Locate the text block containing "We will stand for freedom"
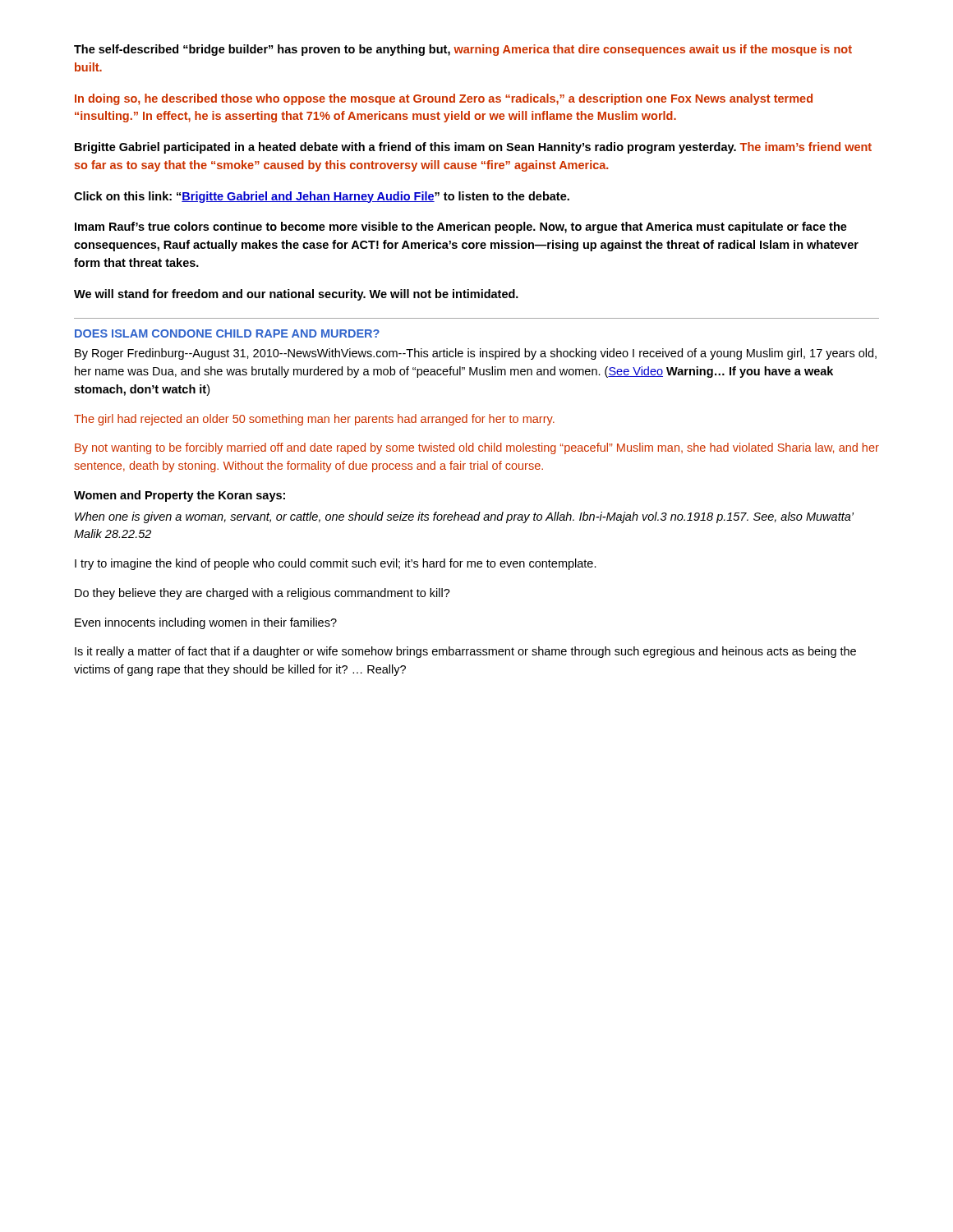The image size is (953, 1232). tap(296, 294)
